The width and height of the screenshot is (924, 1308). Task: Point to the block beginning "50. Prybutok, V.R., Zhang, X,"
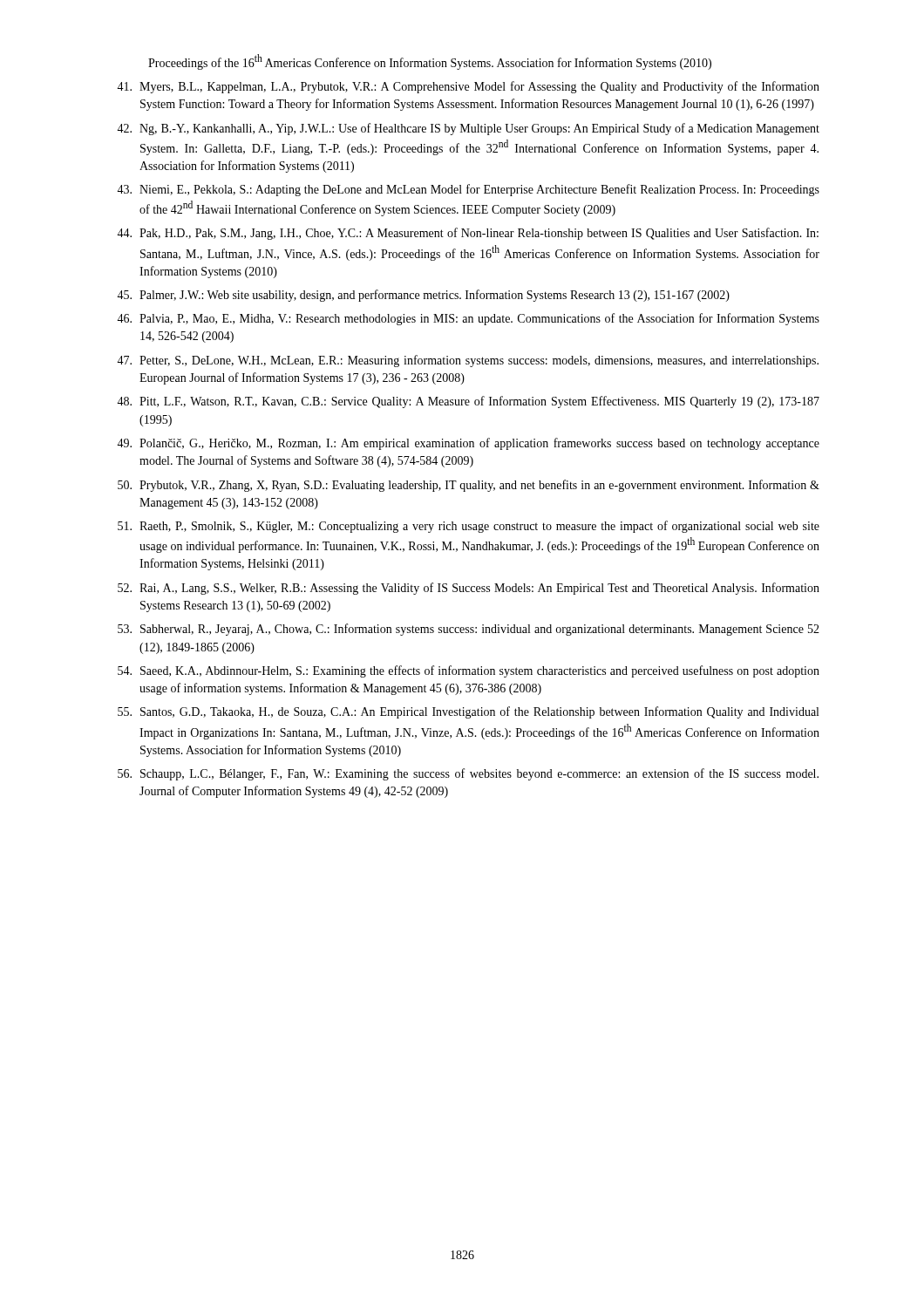[x=462, y=494]
